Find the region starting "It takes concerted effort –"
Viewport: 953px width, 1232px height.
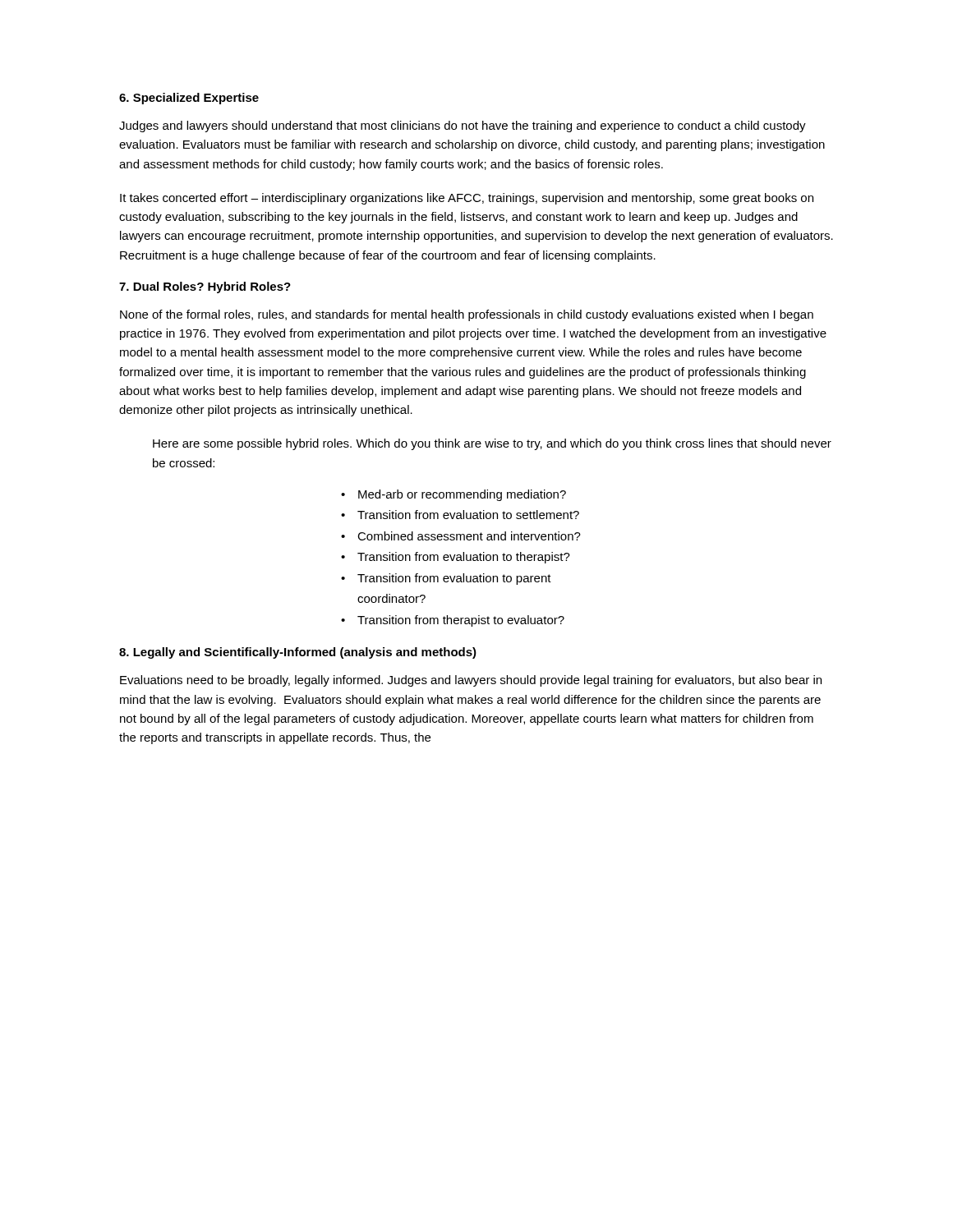pos(476,226)
